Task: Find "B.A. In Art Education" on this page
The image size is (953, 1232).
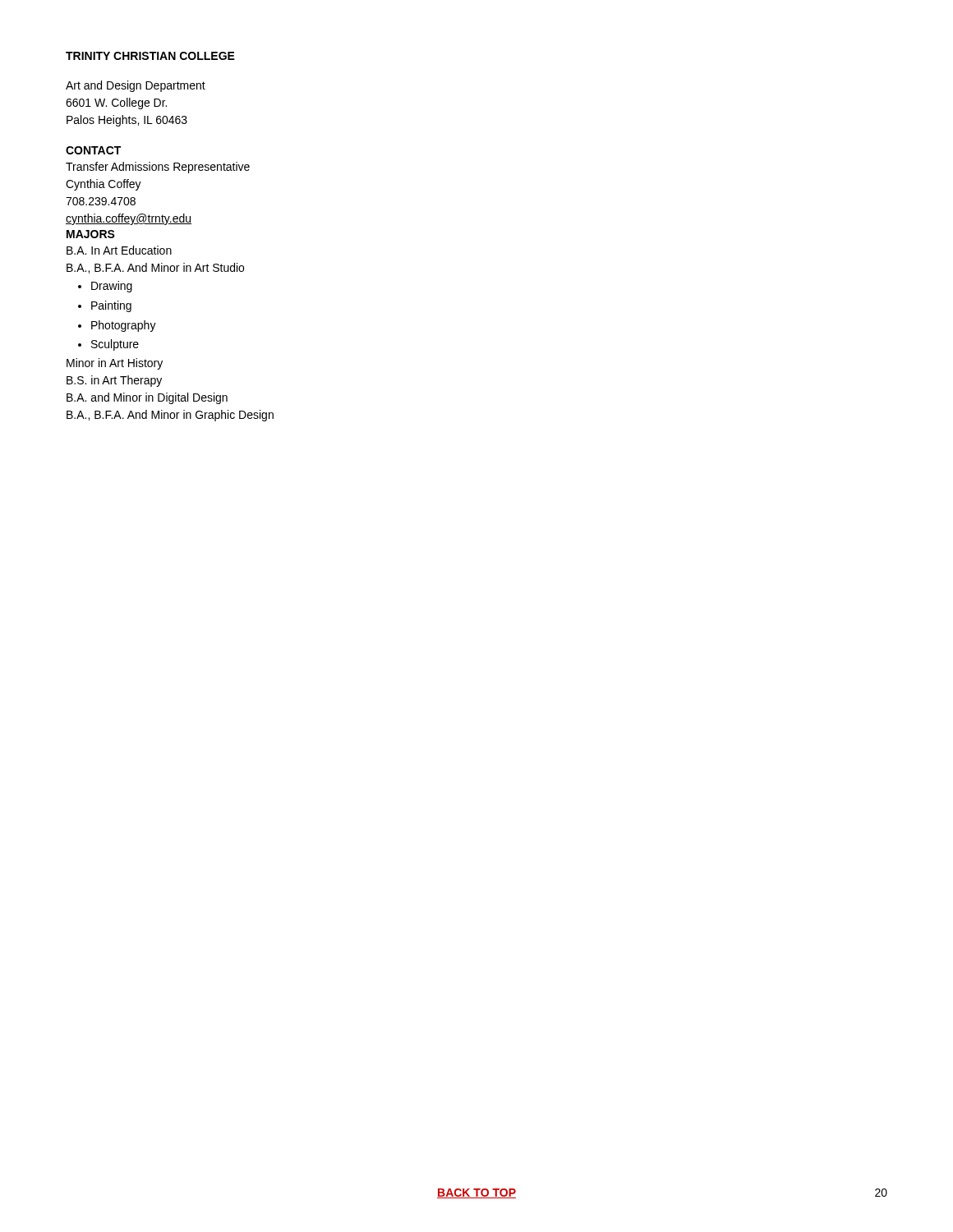Action: tap(119, 251)
